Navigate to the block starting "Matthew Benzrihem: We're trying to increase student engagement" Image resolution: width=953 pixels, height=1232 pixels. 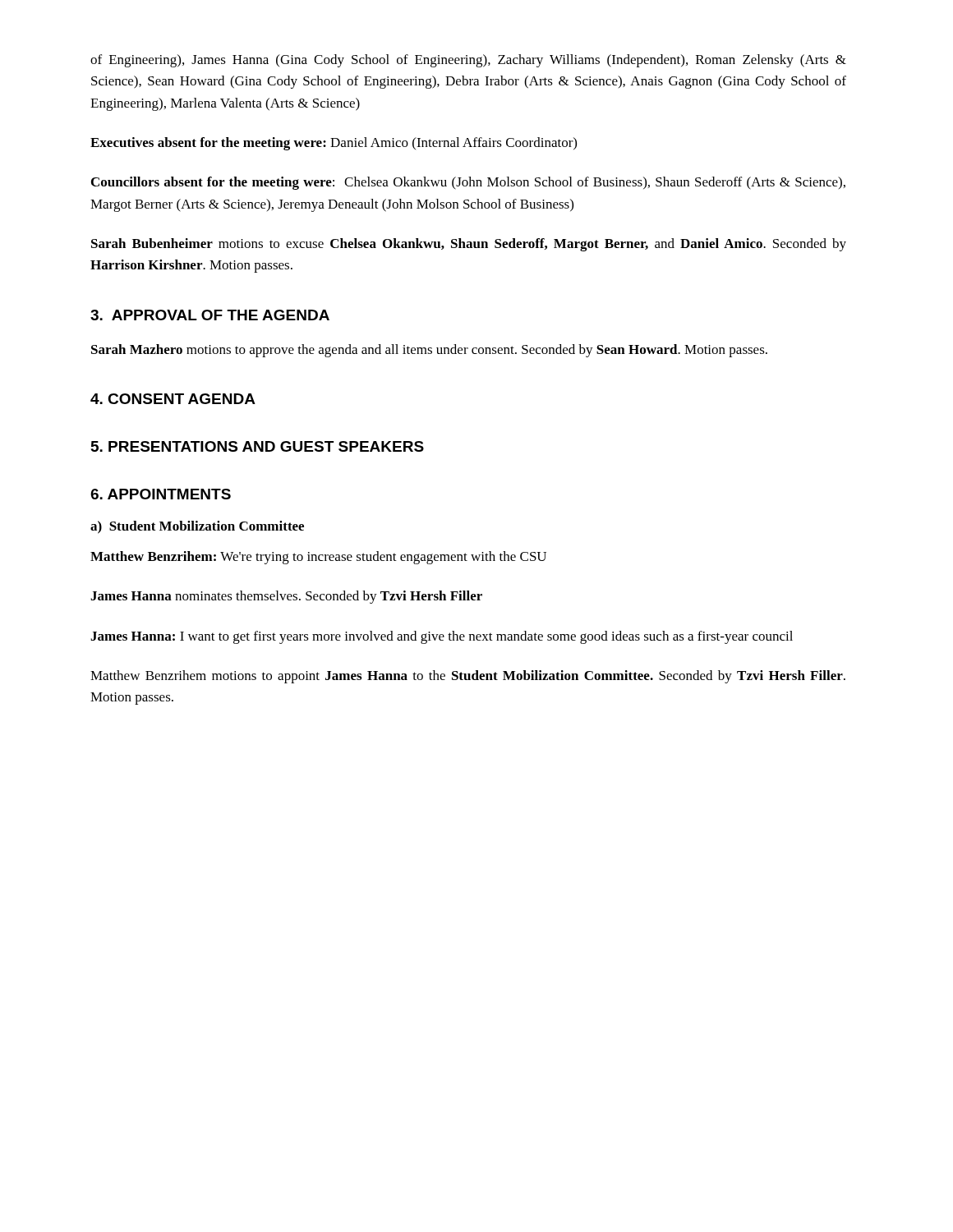point(319,557)
